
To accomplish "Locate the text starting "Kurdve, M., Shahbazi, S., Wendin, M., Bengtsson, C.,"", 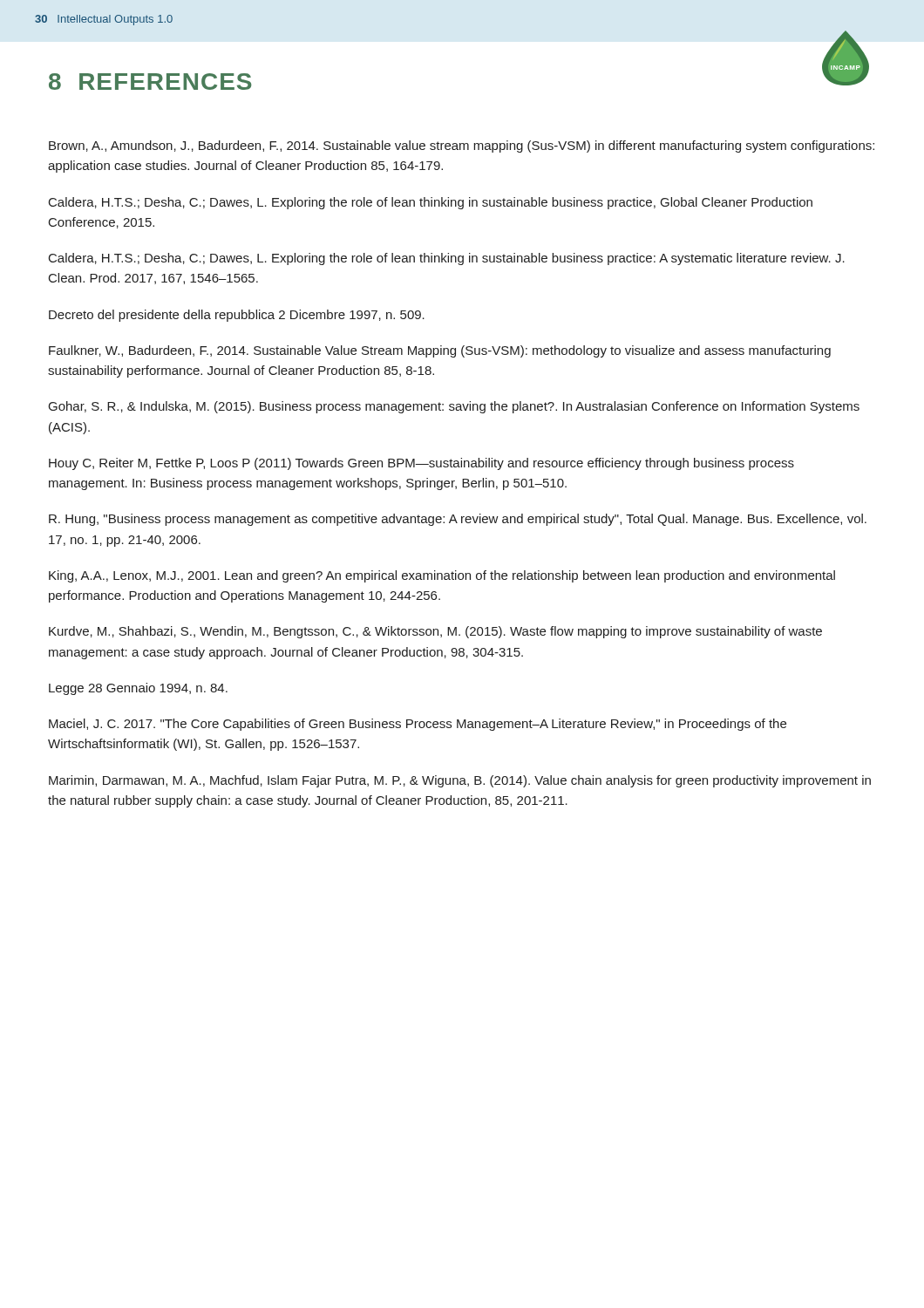I will point(435,641).
